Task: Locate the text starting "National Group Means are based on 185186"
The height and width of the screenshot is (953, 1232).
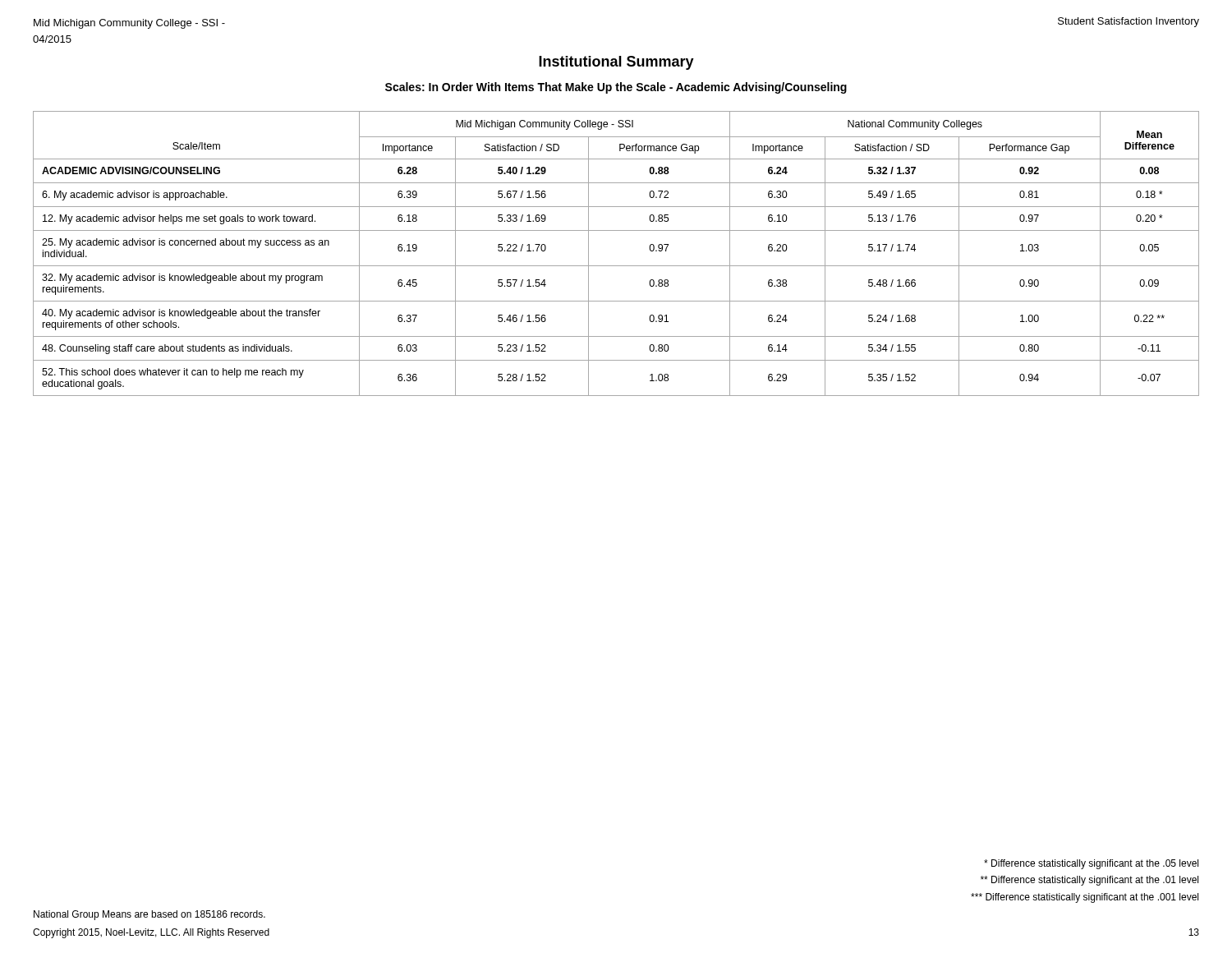Action: coord(149,914)
